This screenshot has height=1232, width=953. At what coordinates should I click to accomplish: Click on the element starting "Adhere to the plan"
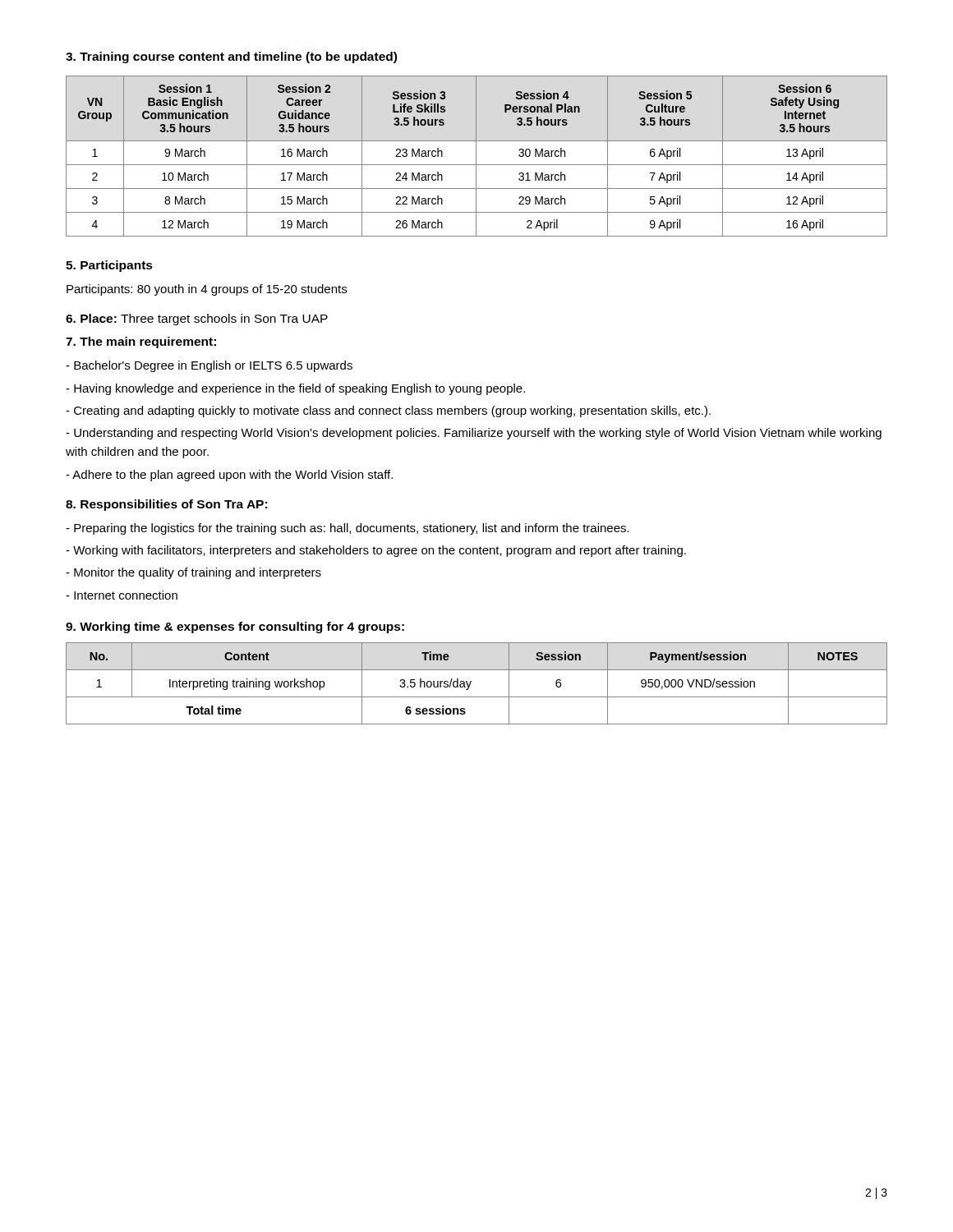point(230,474)
